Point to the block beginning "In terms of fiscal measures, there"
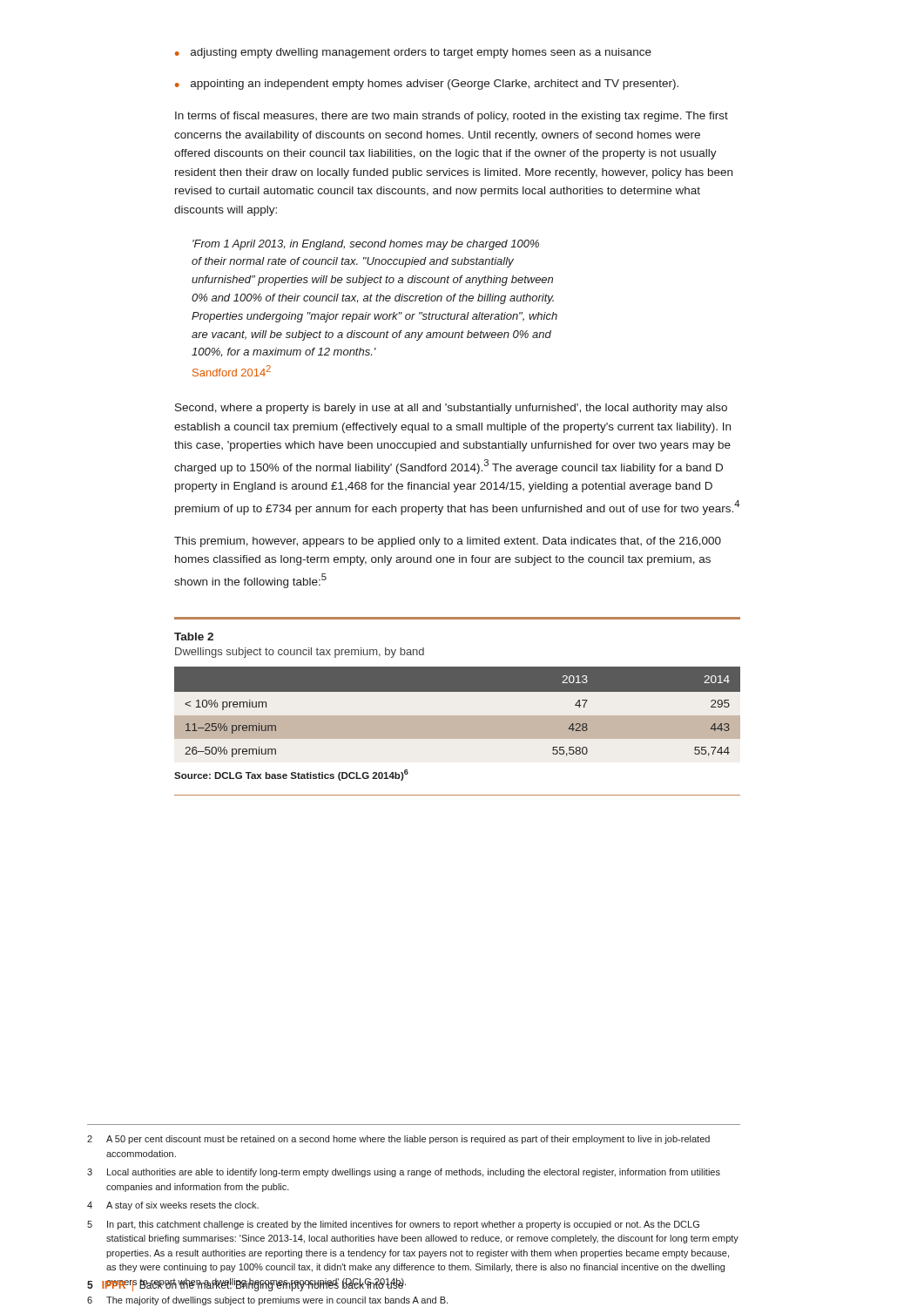Viewport: 924px width, 1307px height. click(x=454, y=162)
